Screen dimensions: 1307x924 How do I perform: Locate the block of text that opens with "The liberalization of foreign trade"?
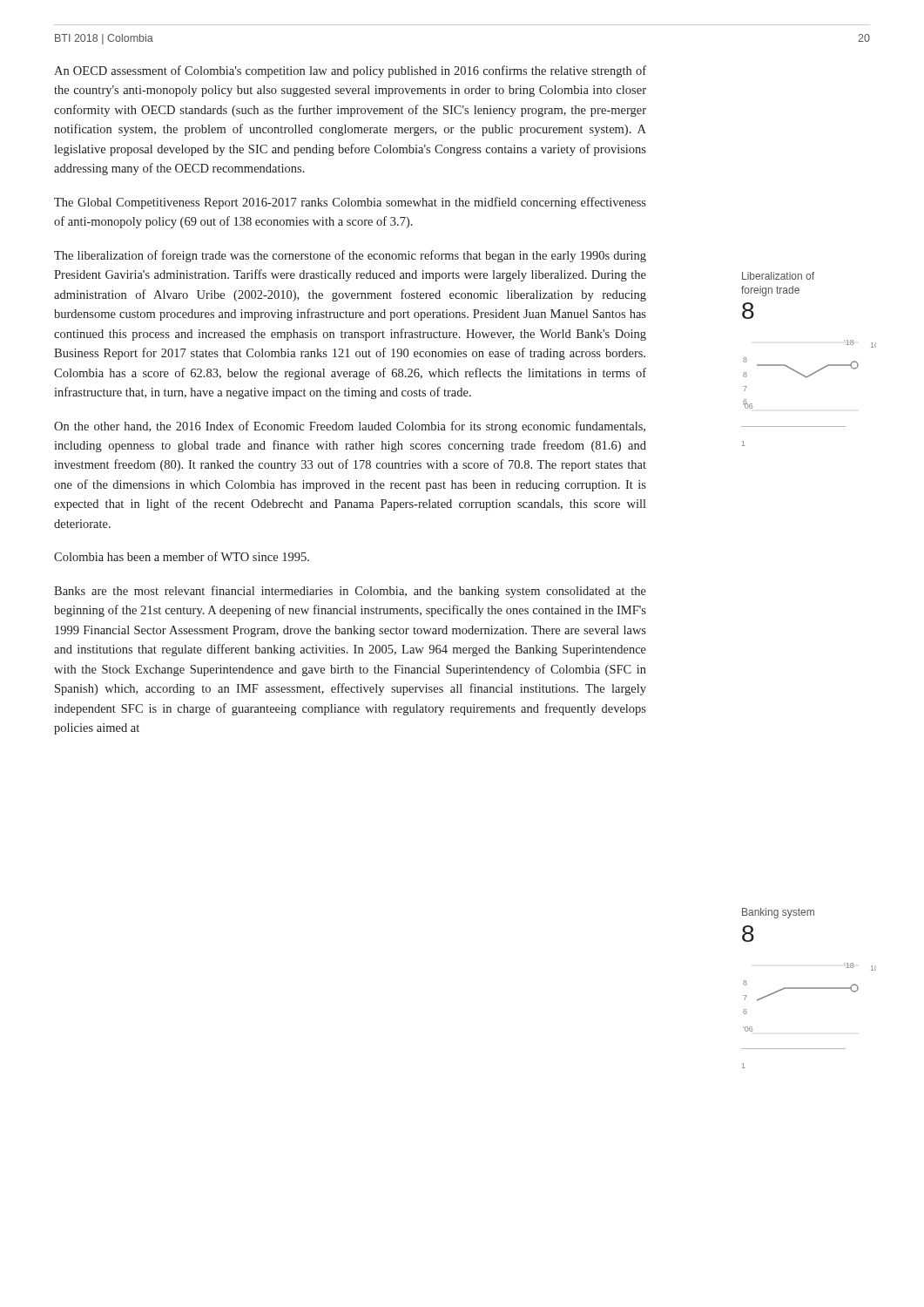click(x=350, y=324)
